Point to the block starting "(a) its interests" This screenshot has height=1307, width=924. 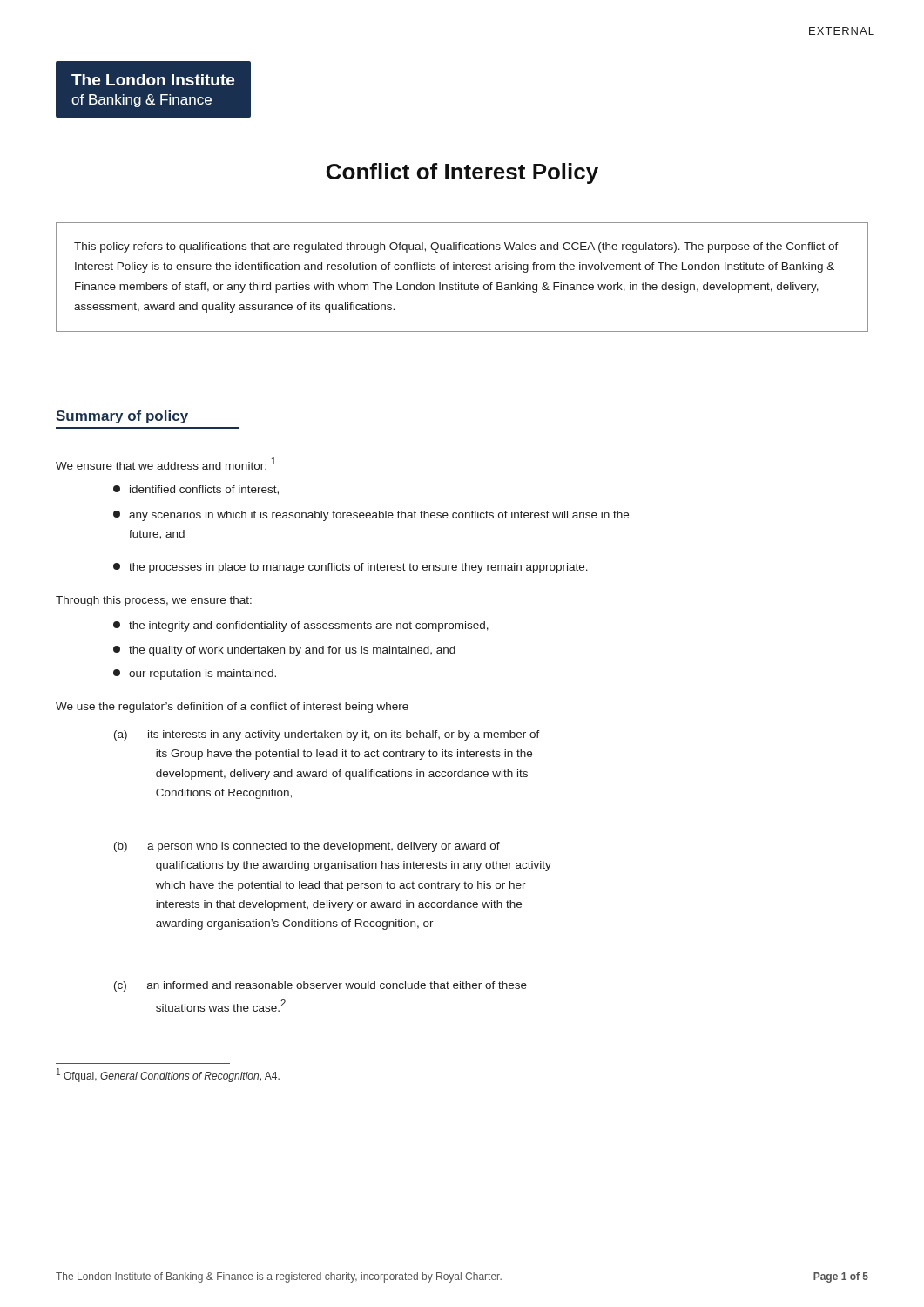click(x=326, y=763)
